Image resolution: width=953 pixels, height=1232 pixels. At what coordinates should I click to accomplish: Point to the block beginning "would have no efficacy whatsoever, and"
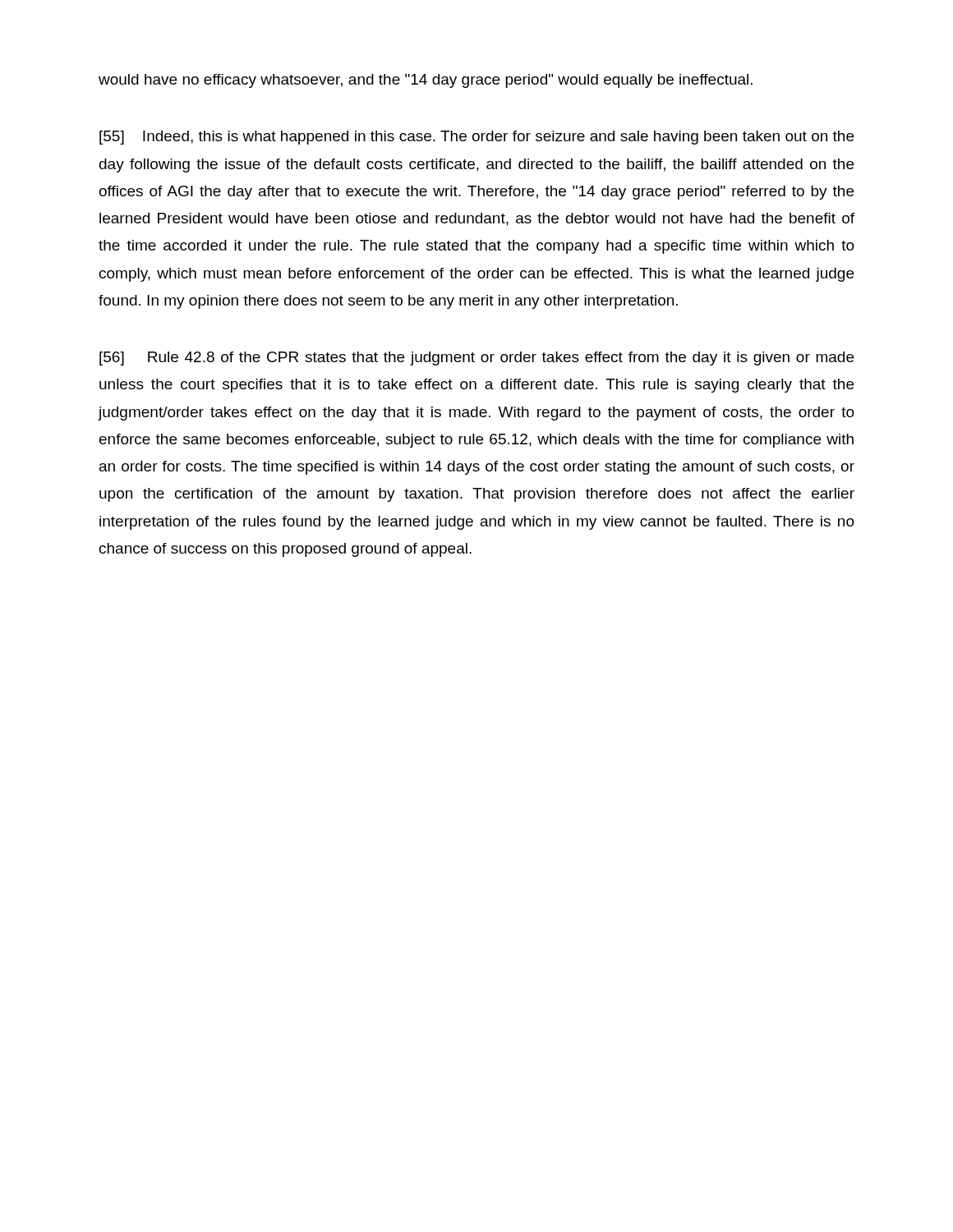tap(426, 79)
